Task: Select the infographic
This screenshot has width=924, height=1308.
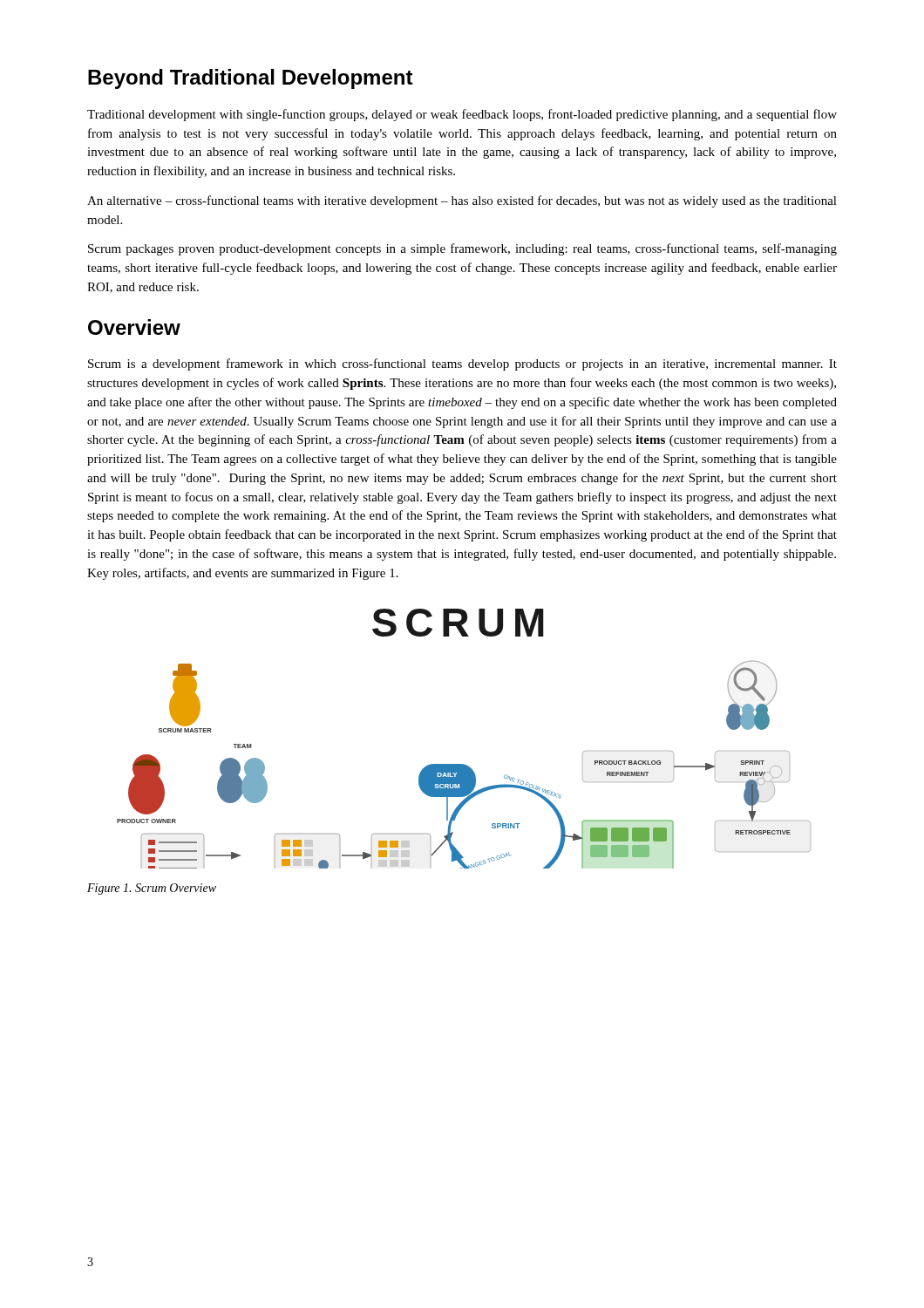Action: (x=462, y=737)
